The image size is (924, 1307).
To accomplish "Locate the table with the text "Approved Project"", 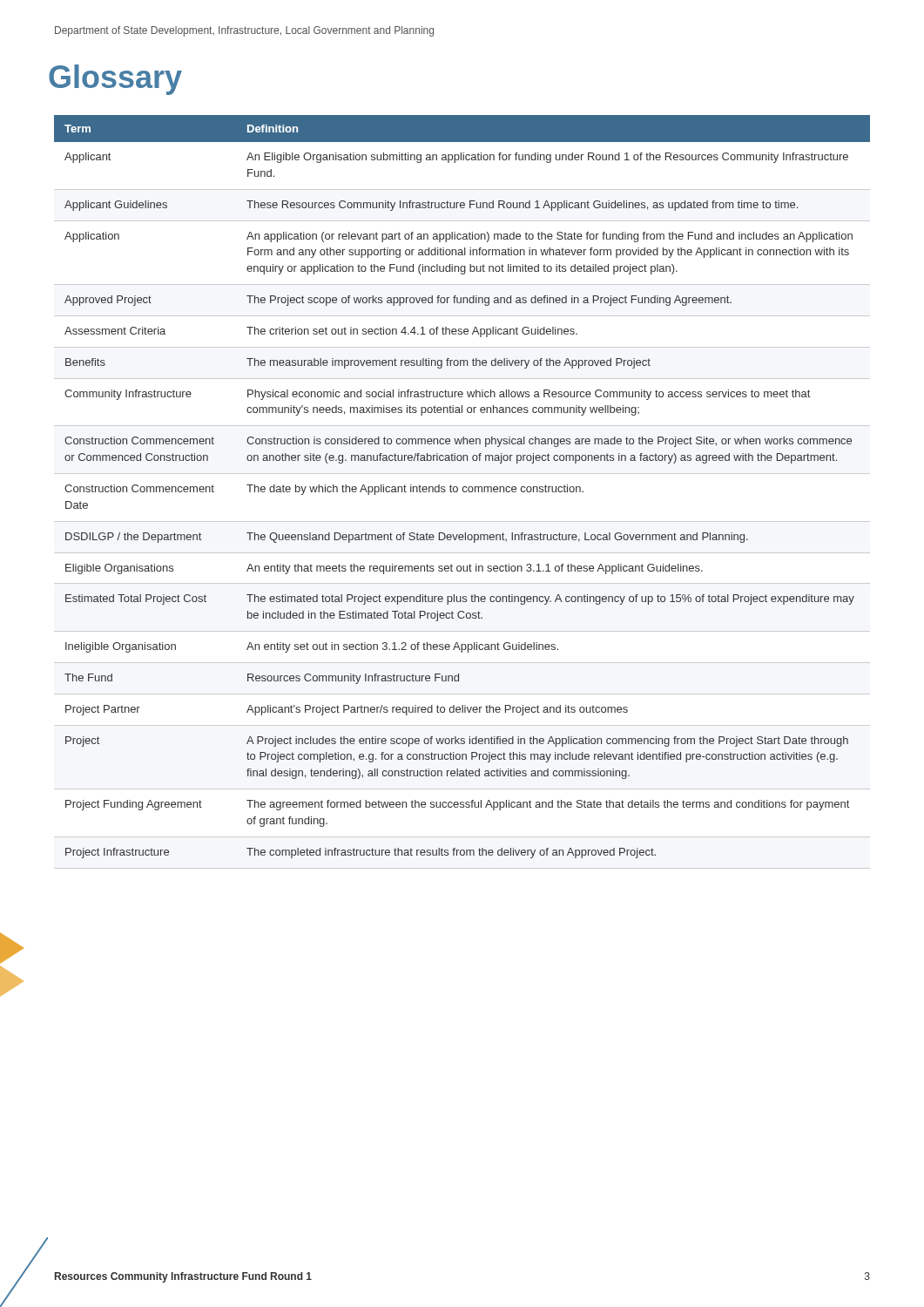I will (462, 492).
